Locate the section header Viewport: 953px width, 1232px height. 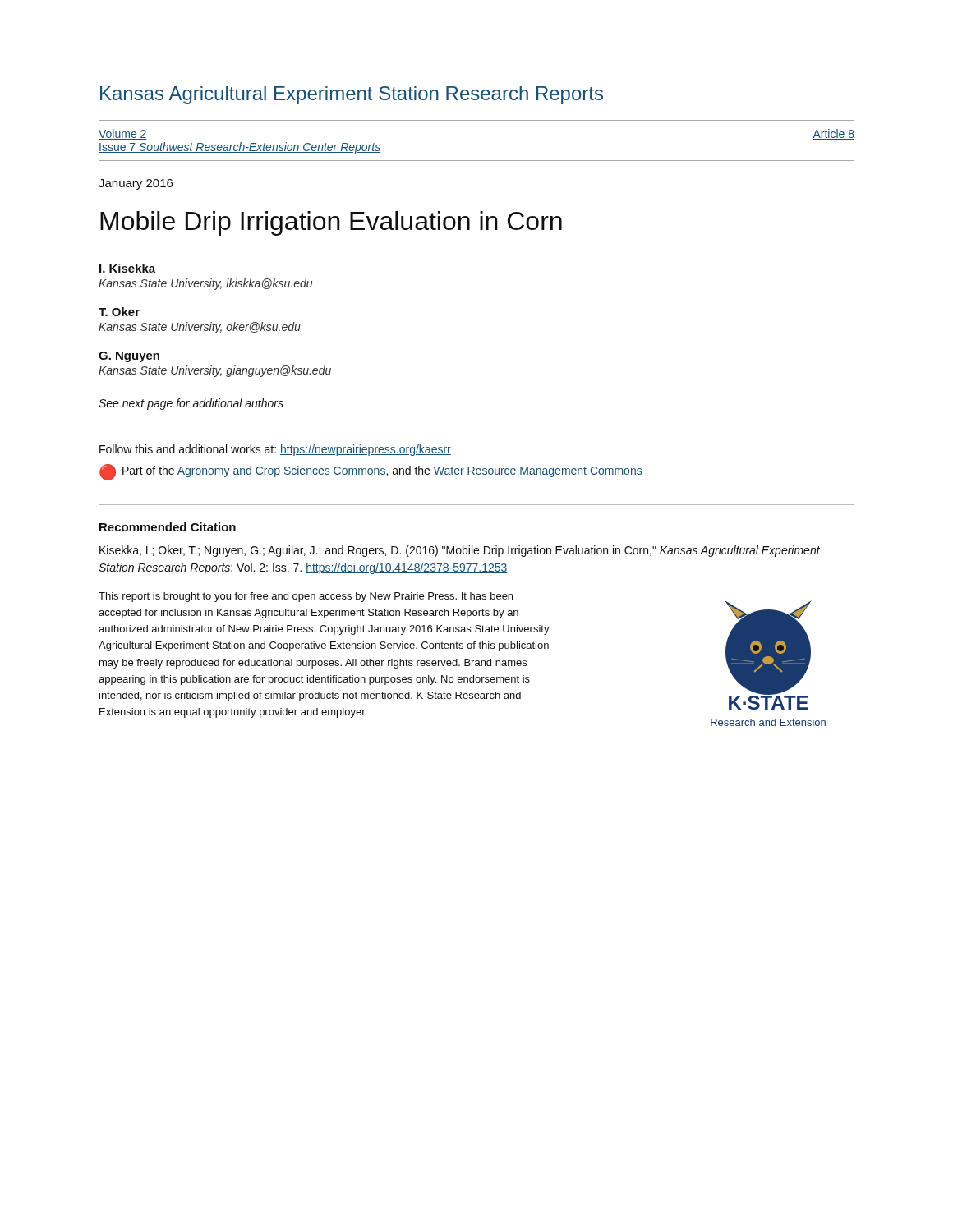click(x=476, y=527)
